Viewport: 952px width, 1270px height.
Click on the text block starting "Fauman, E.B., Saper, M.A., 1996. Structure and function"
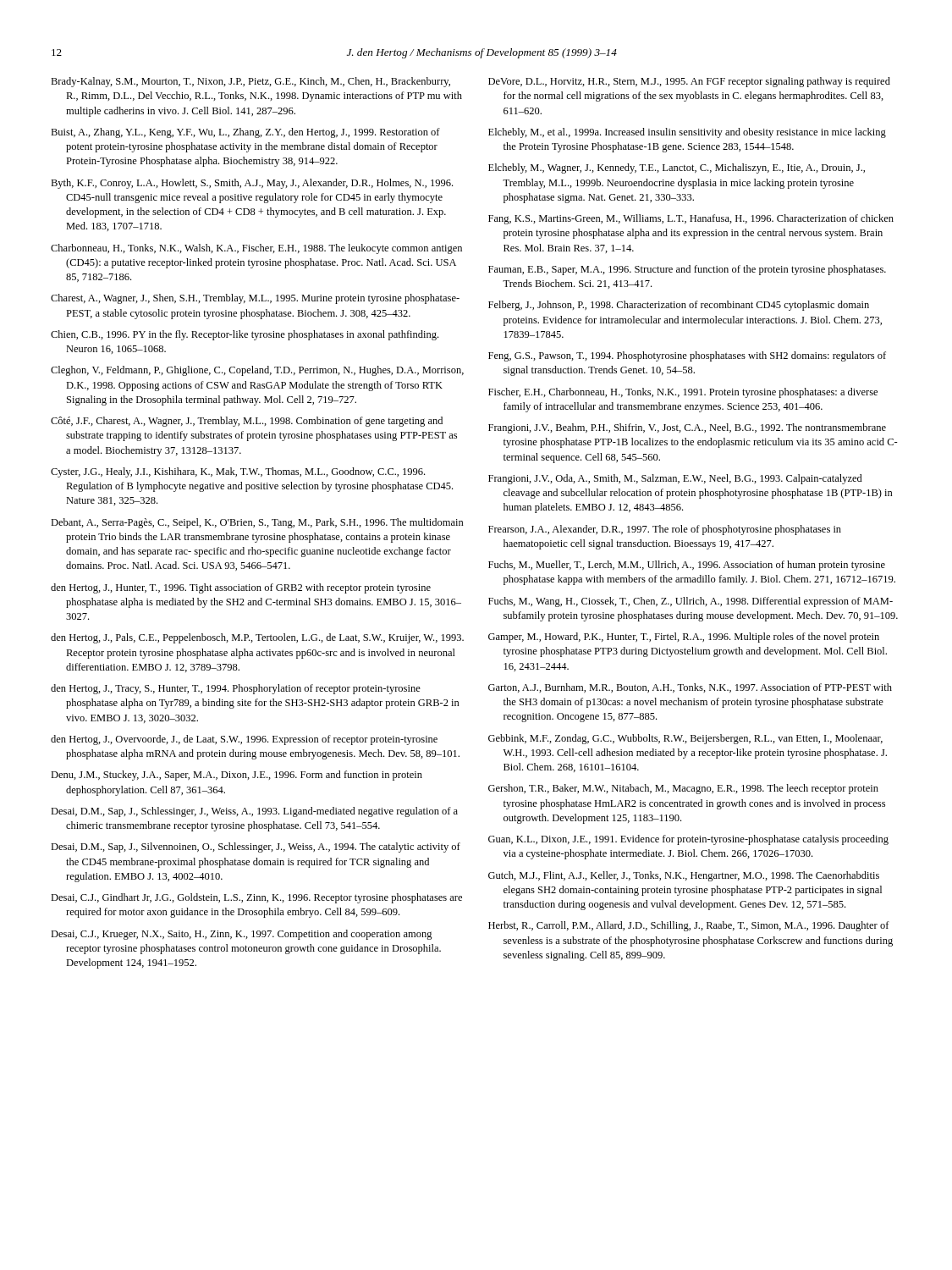pyautogui.click(x=687, y=276)
